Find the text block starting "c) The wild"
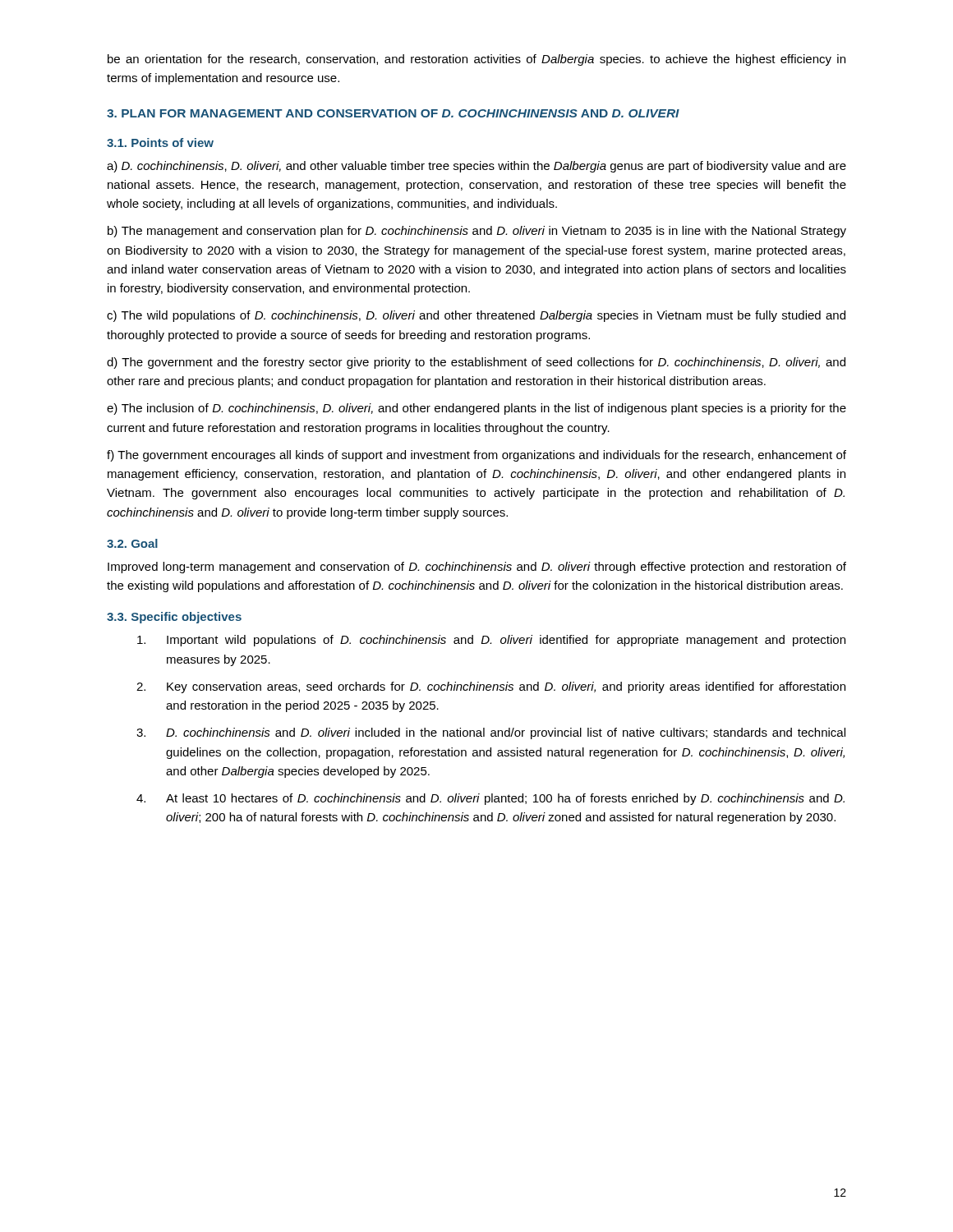The height and width of the screenshot is (1232, 953). (x=476, y=325)
